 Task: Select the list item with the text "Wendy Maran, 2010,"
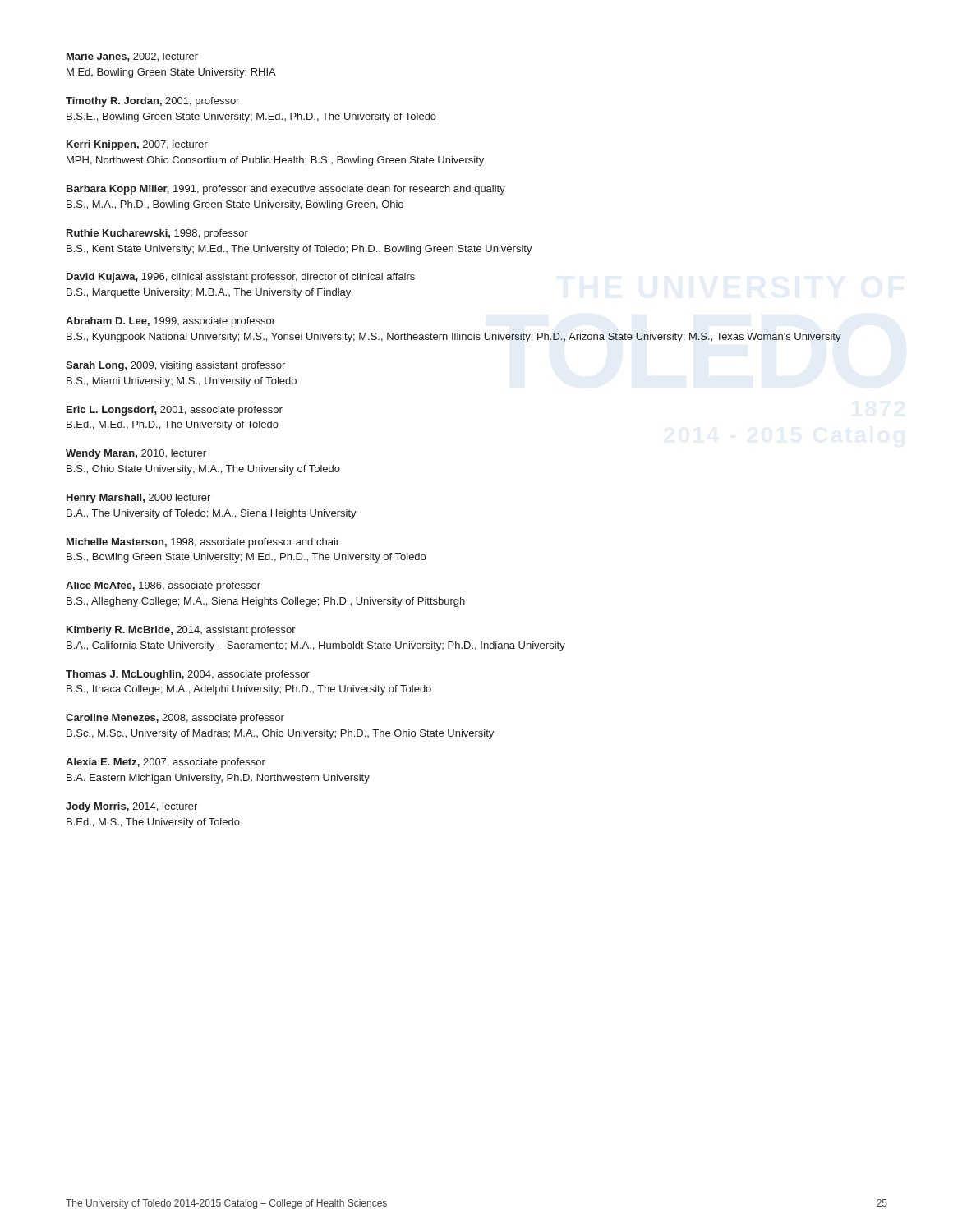136,454
